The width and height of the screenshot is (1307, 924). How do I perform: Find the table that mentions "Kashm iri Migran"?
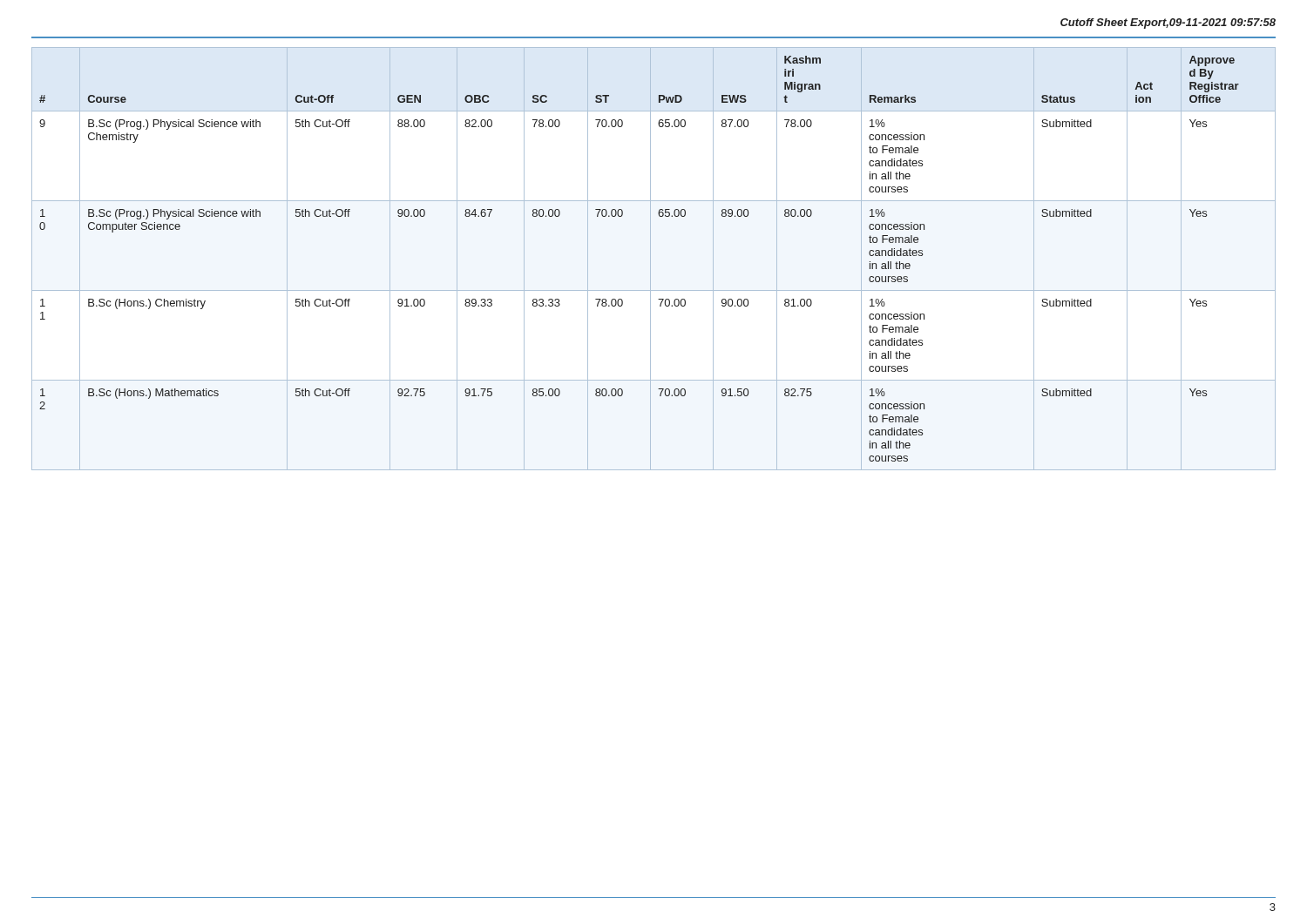pyautogui.click(x=654, y=259)
